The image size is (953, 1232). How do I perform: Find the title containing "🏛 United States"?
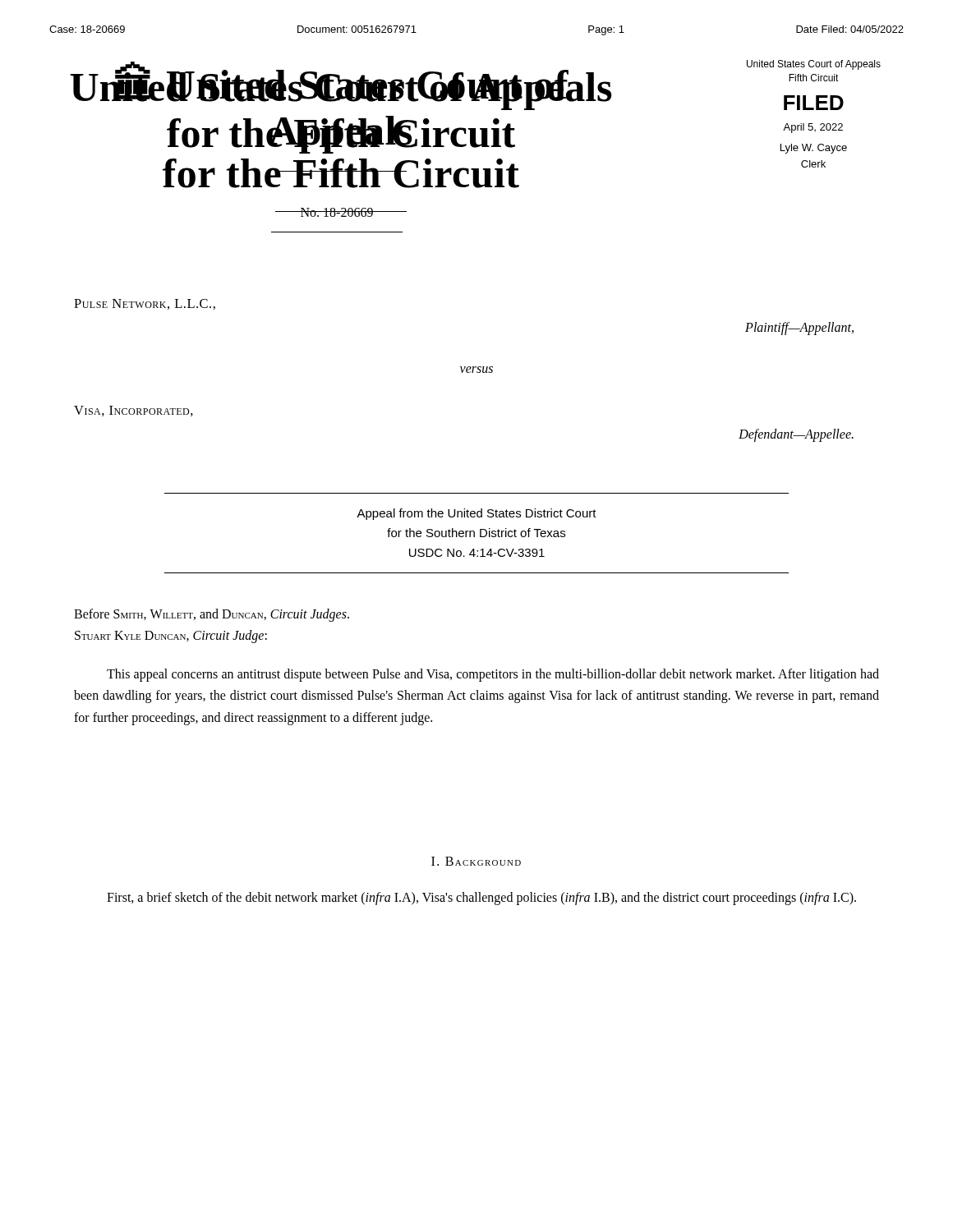point(341,137)
